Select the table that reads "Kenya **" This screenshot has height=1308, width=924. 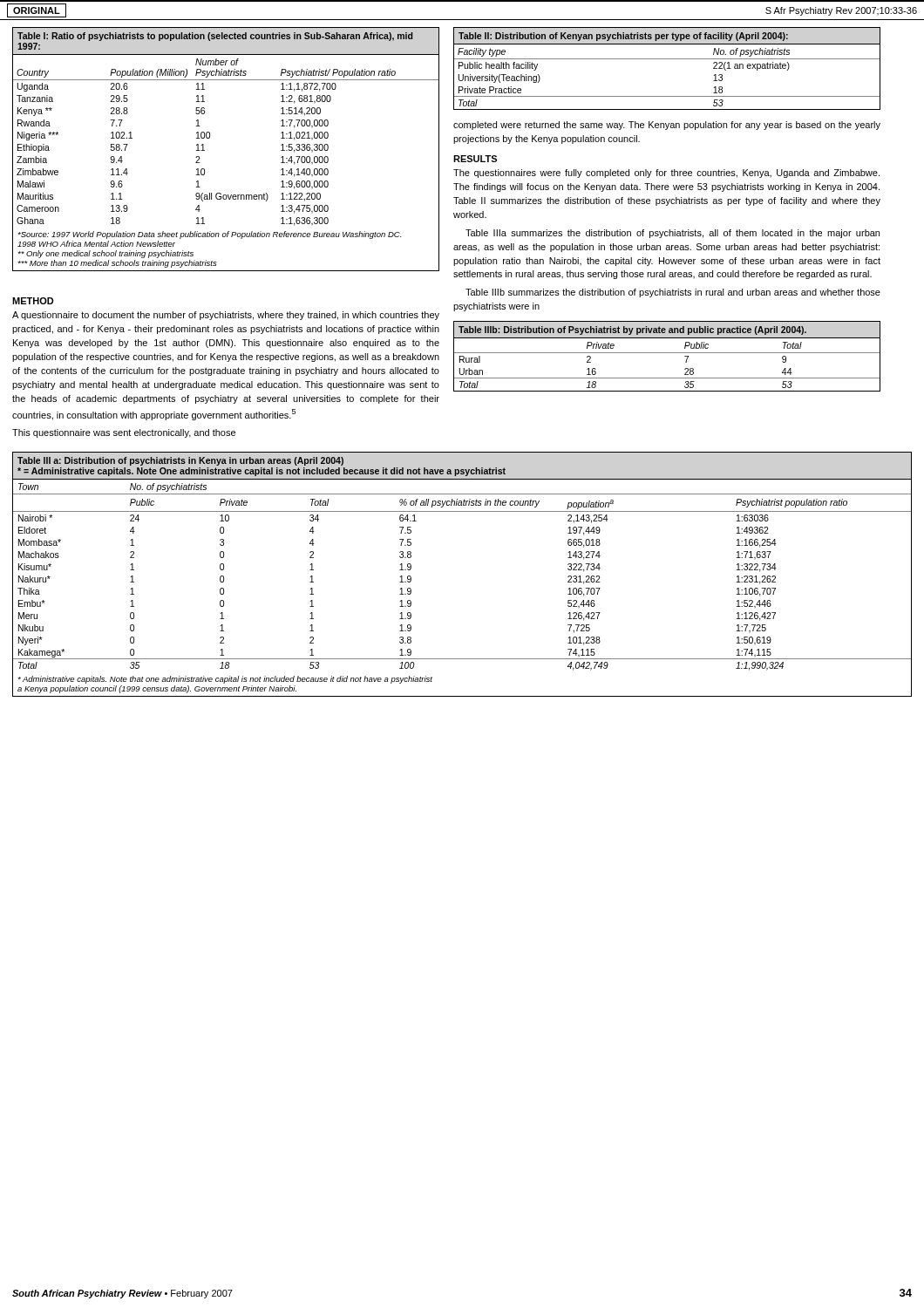coord(226,149)
